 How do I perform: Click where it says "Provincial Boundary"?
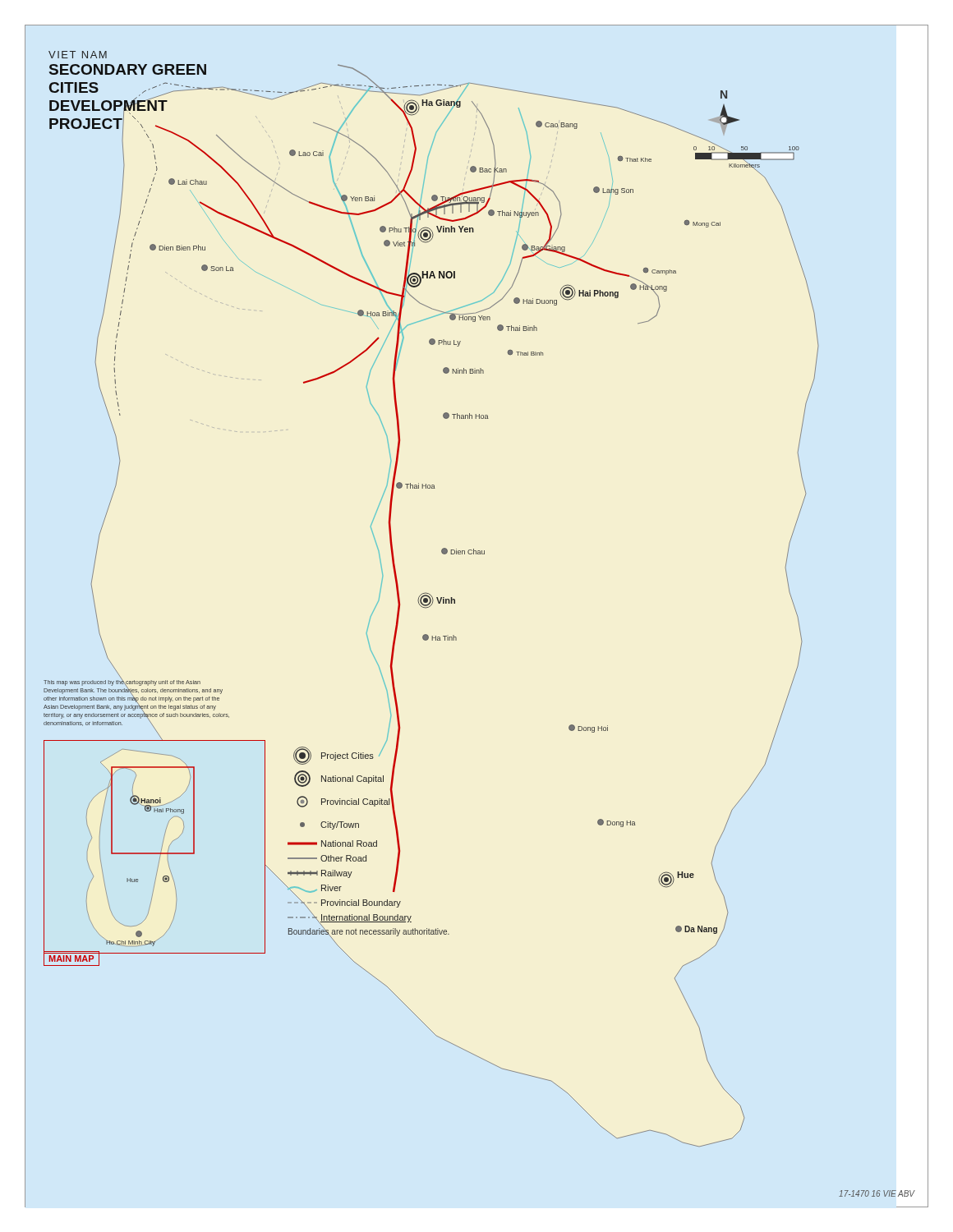click(343, 903)
